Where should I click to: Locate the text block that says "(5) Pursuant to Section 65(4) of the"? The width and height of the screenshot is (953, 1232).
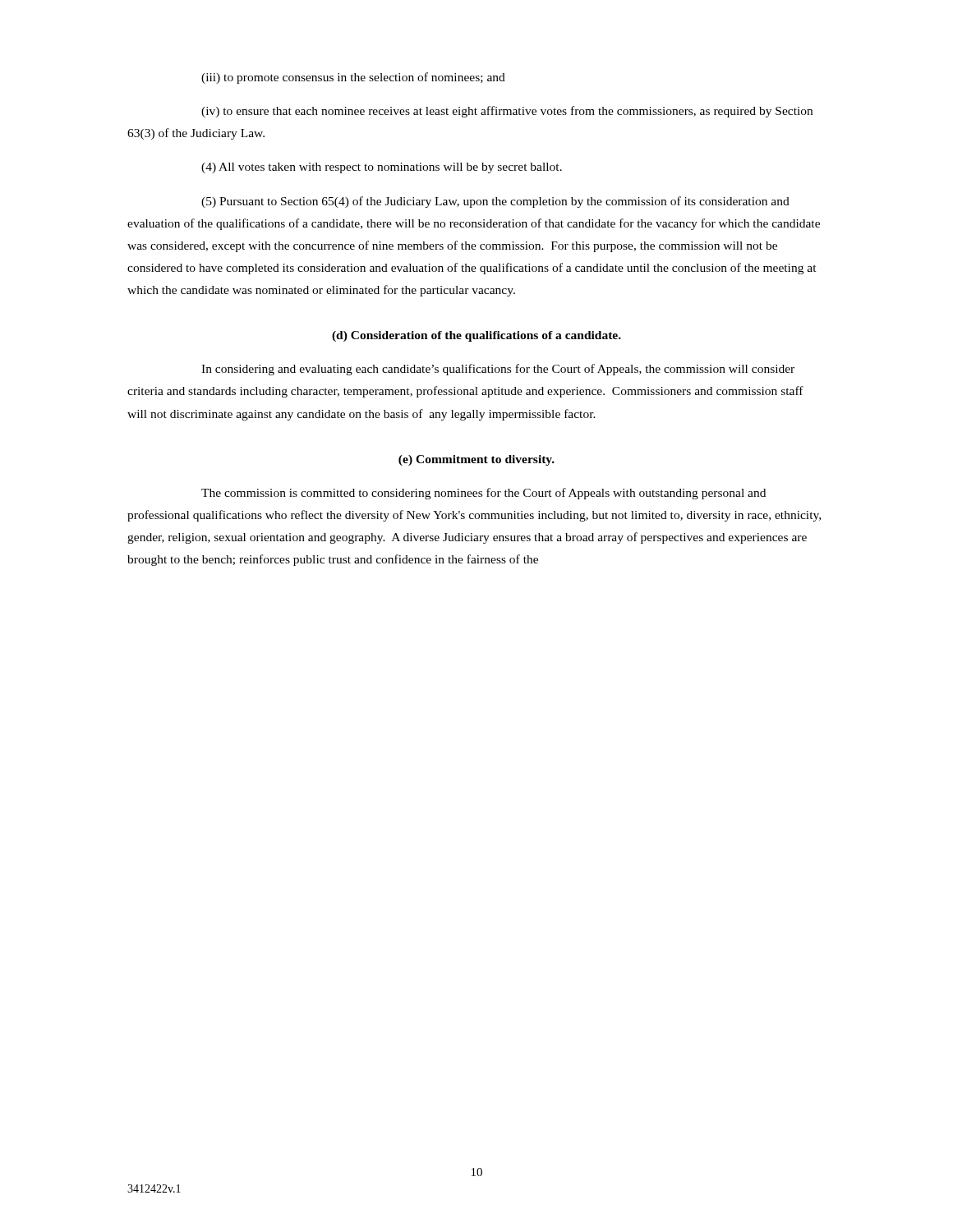(x=476, y=245)
